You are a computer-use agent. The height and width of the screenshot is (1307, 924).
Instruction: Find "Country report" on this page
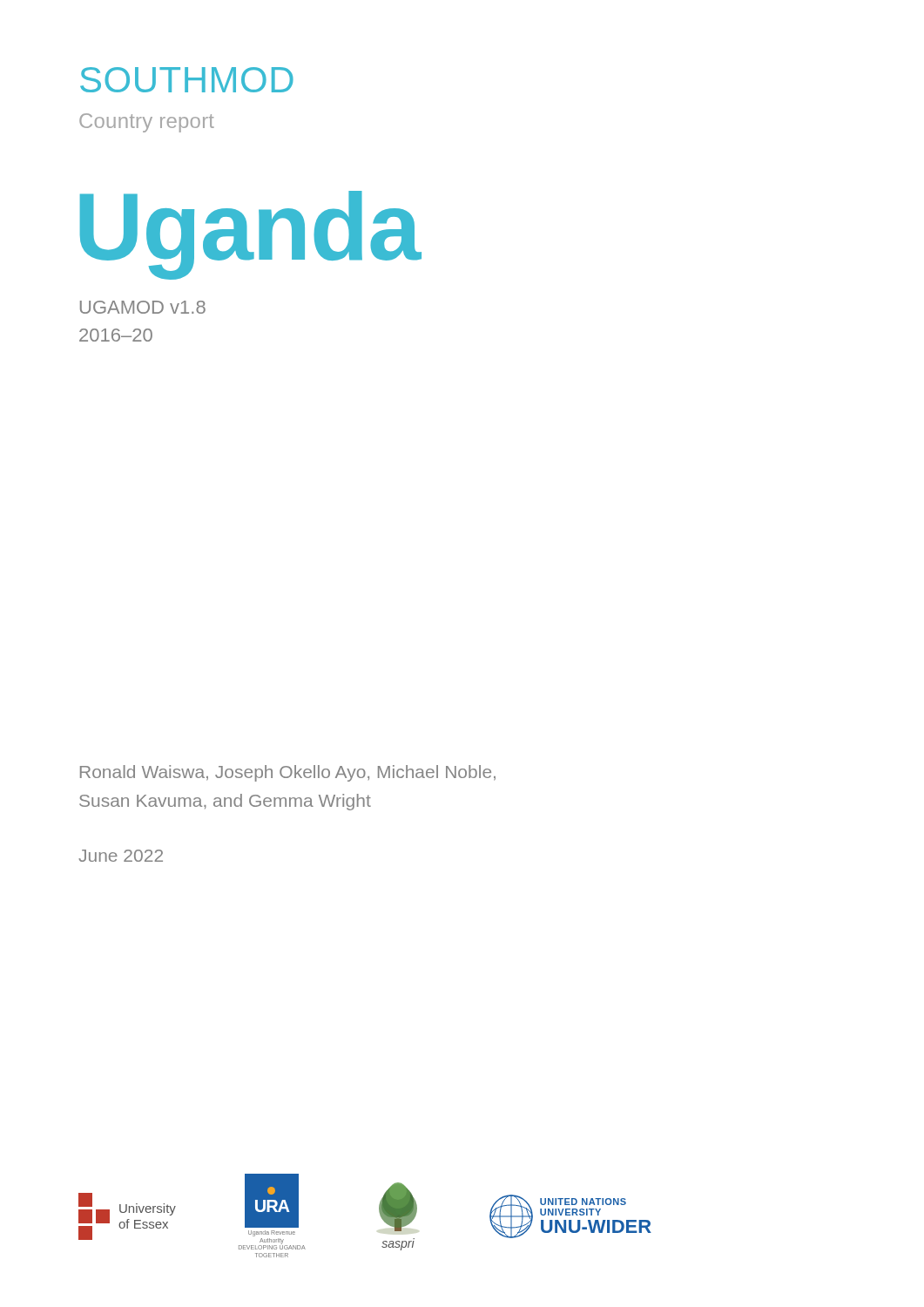(146, 121)
